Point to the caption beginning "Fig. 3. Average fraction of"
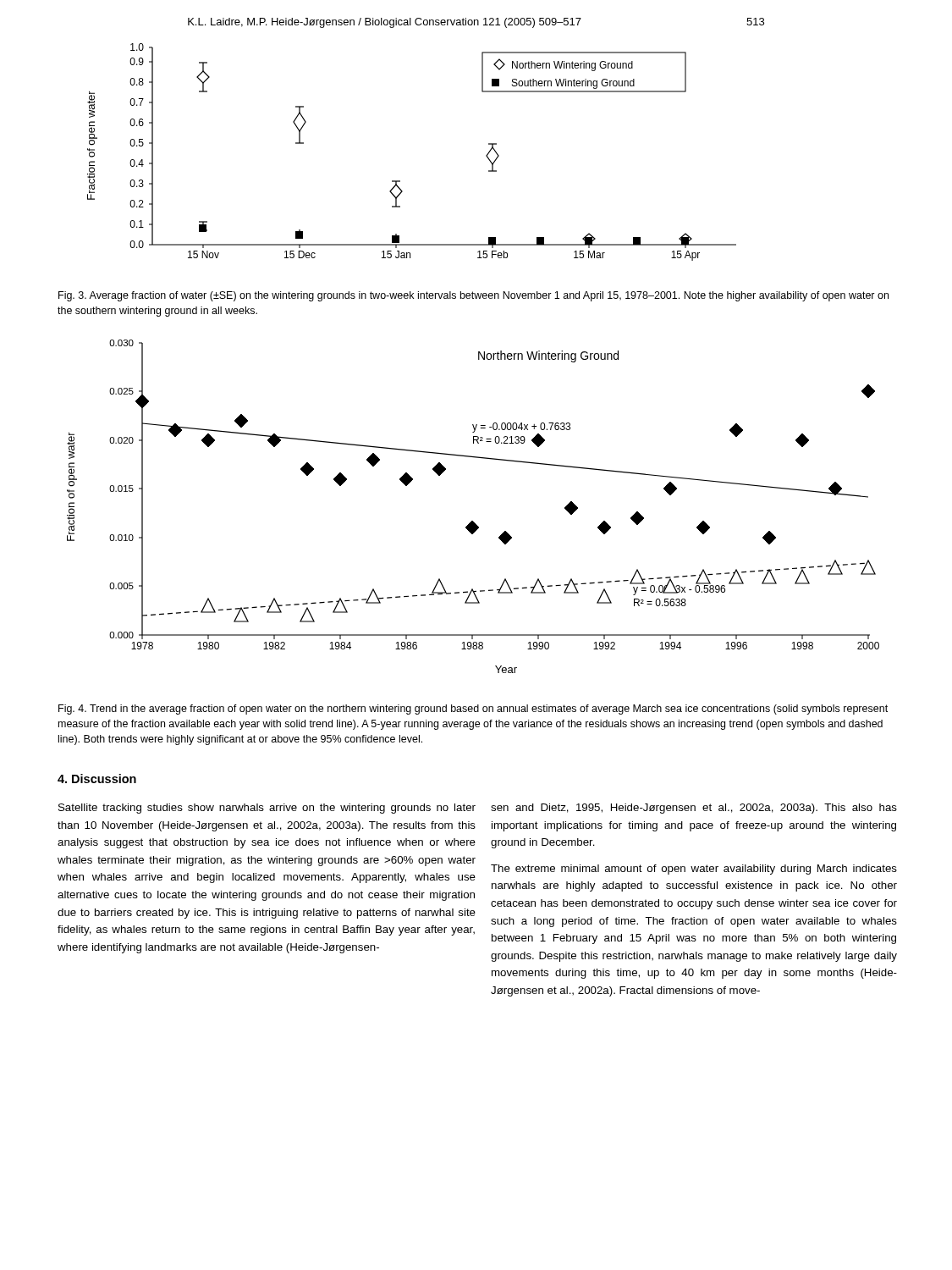 473,303
